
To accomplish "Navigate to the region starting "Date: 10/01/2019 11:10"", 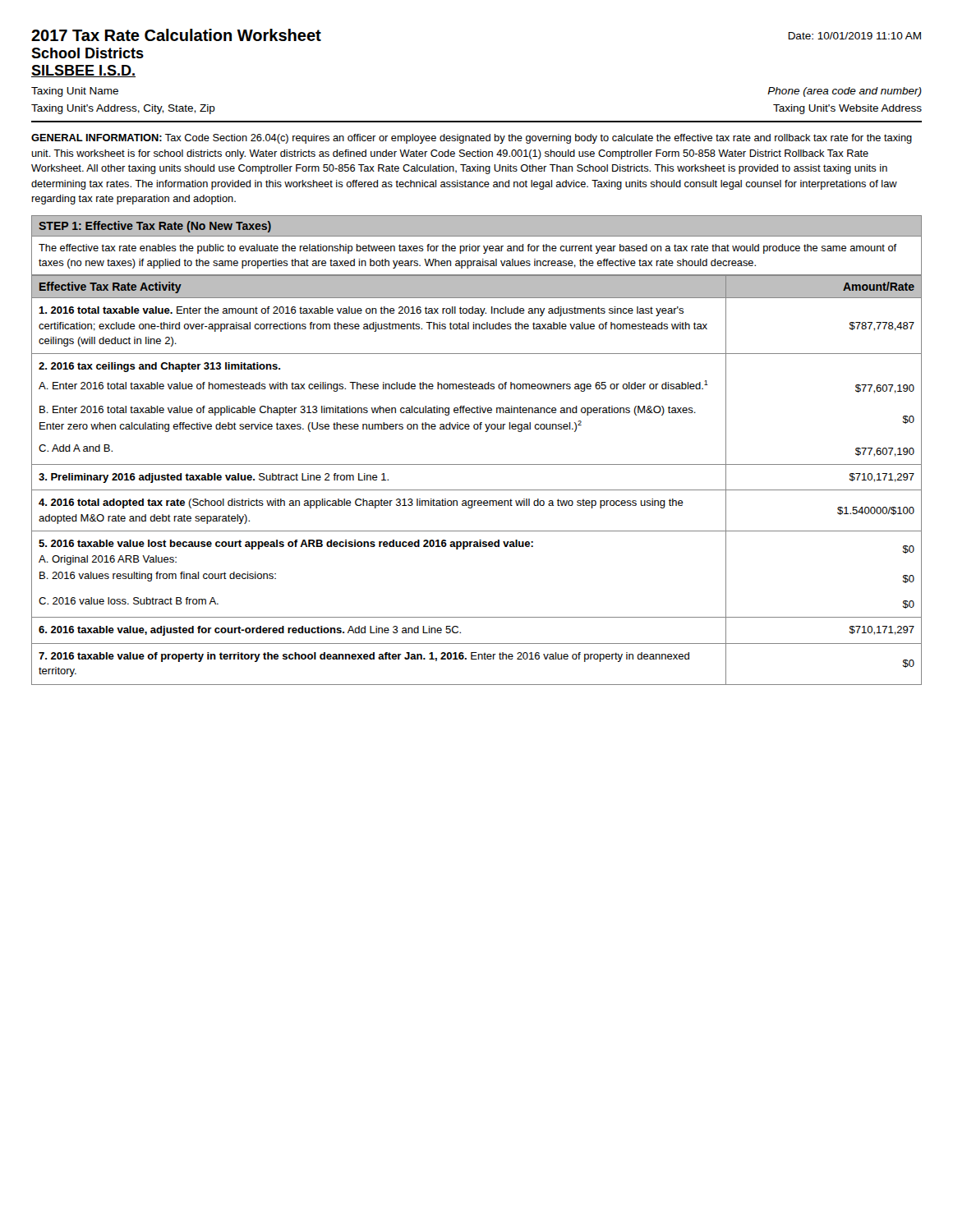I will [855, 36].
